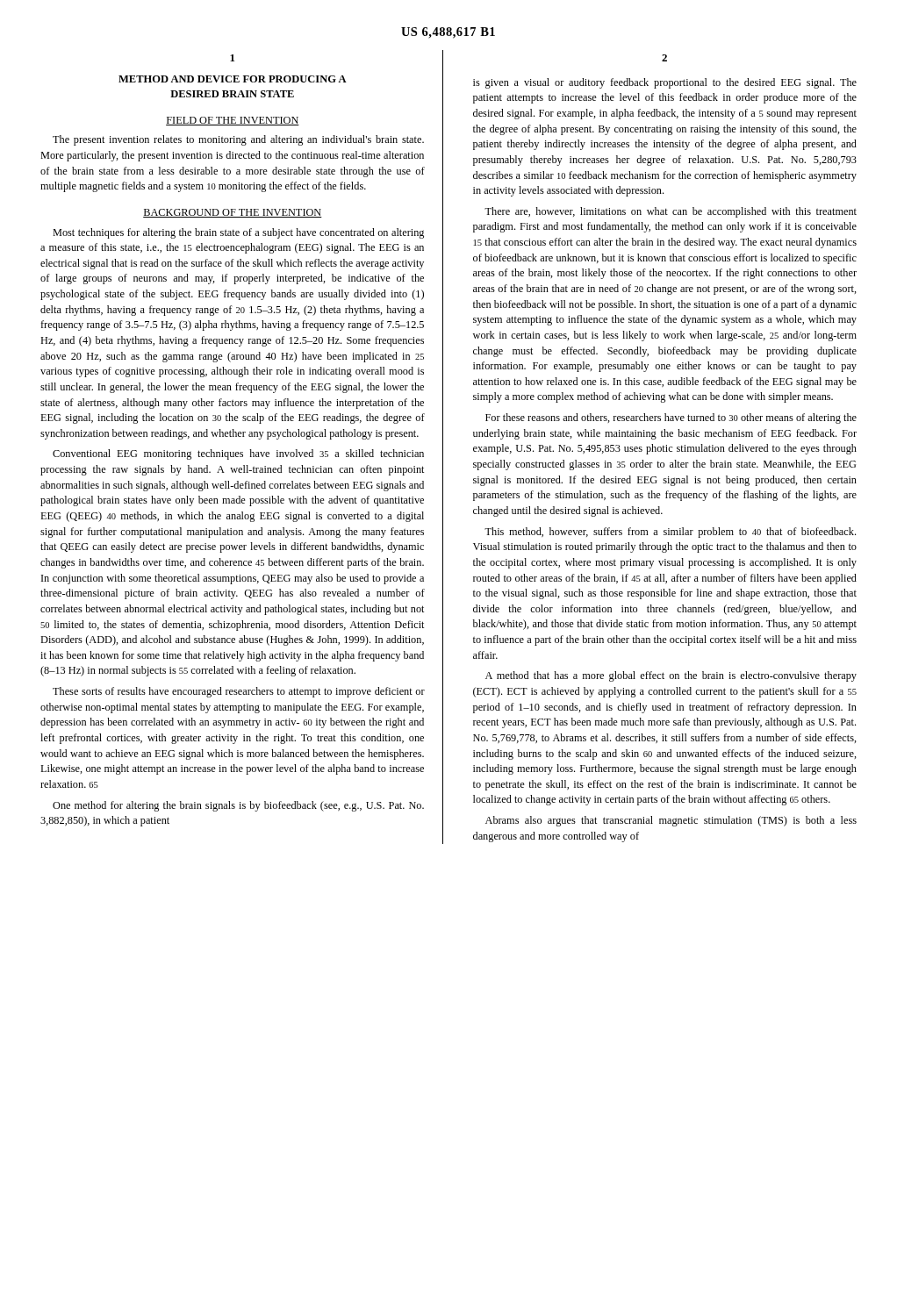Click on the text block with the text "is given a visual or auditory feedback"
The image size is (897, 1316).
665,460
